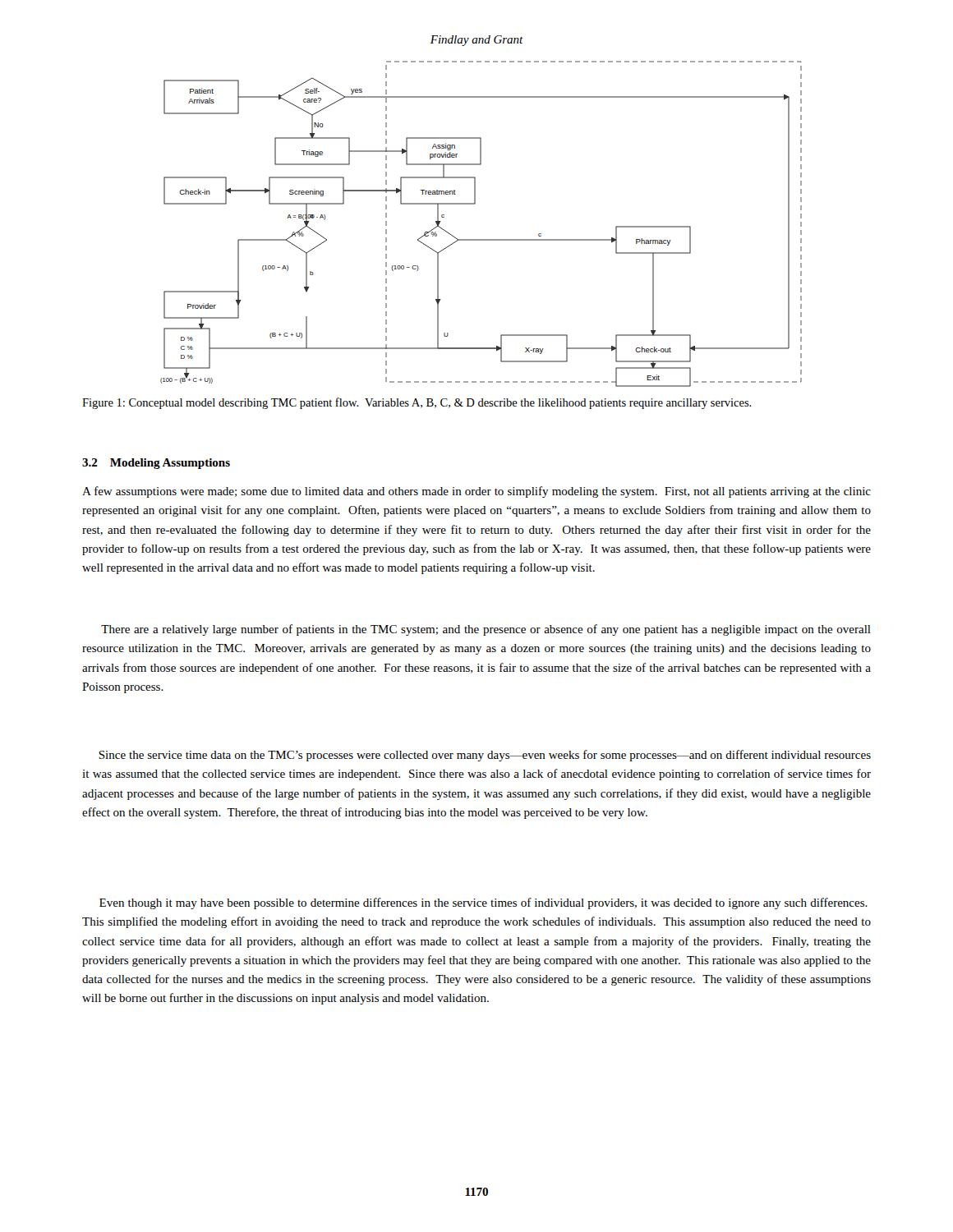Find the section header that says "3.2 Modeling Assumptions"
The width and height of the screenshot is (953, 1232).
[156, 462]
